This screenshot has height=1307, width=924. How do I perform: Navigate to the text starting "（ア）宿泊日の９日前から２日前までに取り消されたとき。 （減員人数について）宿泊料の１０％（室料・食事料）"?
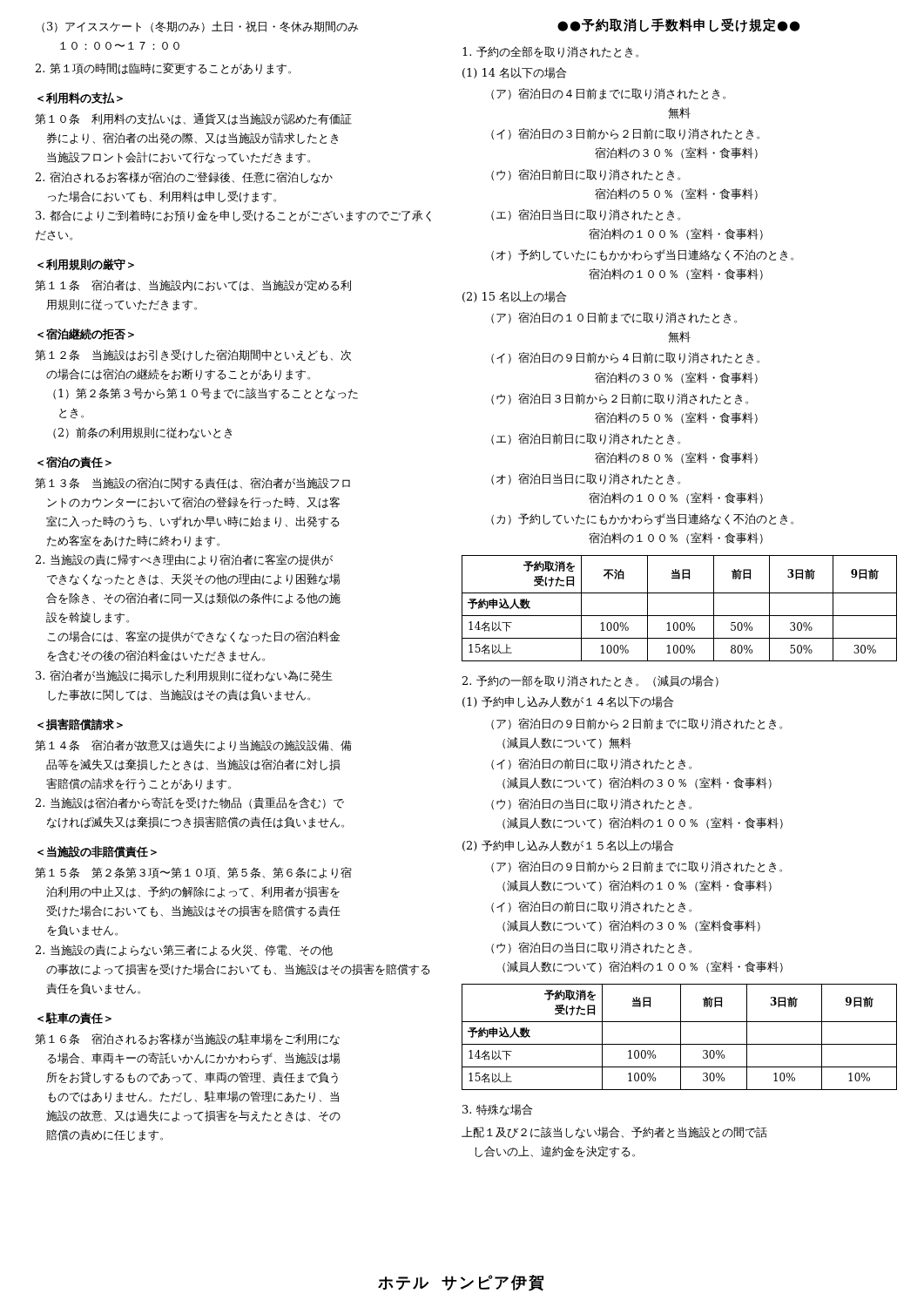[x=679, y=877]
